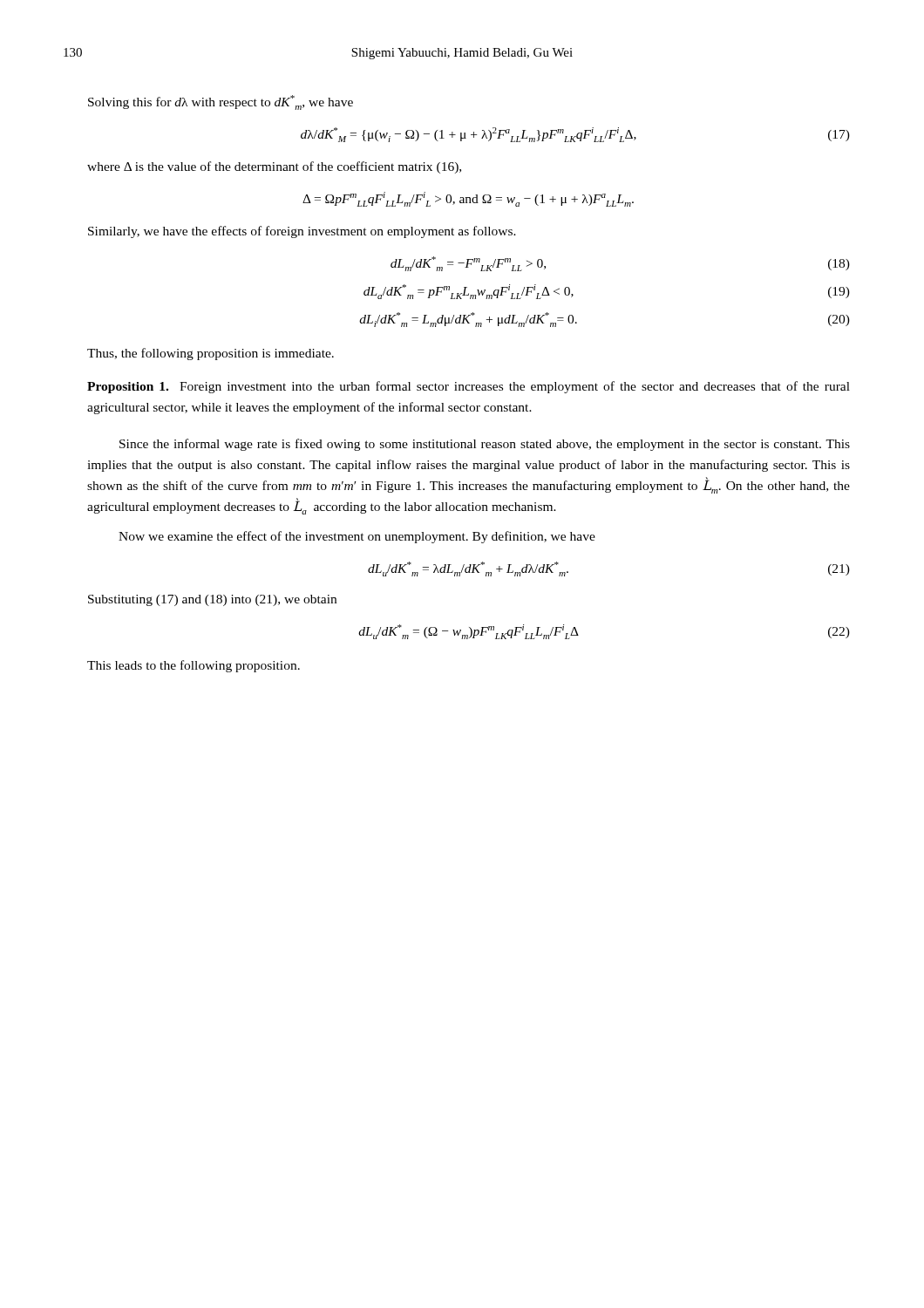Select the text block starting "Thus, the following proposition is"

pos(211,353)
